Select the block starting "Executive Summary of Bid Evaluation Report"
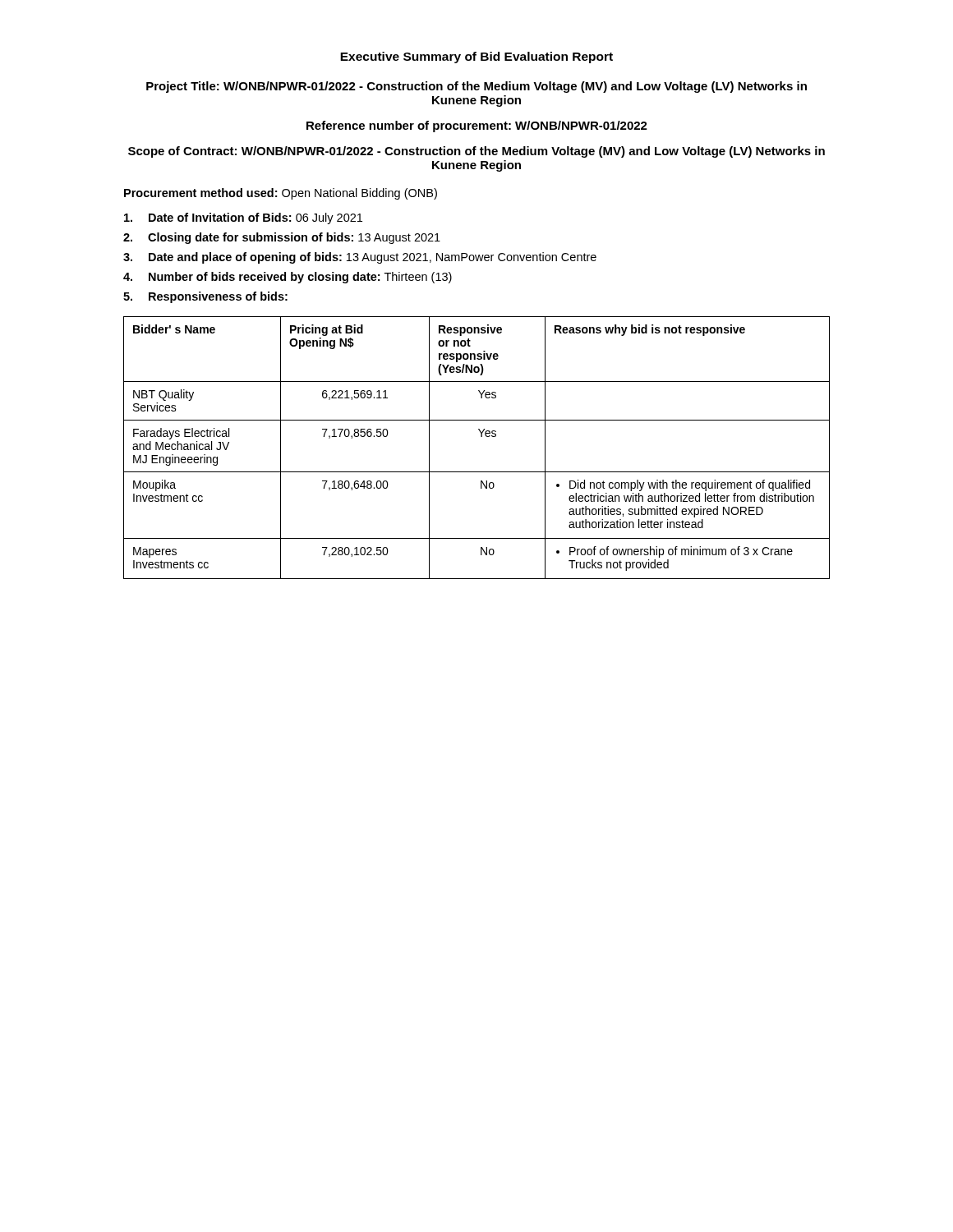 tap(476, 56)
